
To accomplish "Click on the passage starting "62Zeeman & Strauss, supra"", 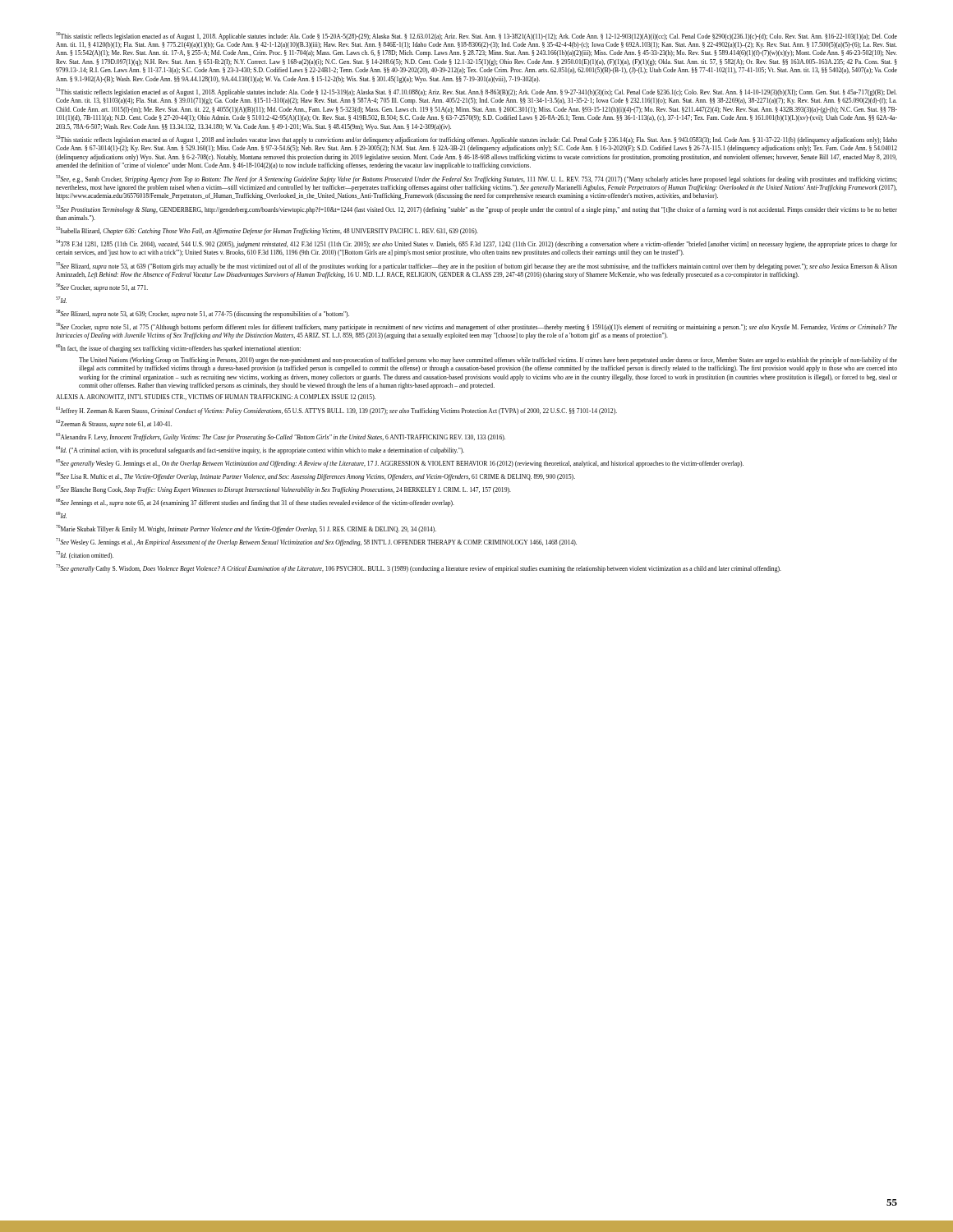I will click(476, 424).
